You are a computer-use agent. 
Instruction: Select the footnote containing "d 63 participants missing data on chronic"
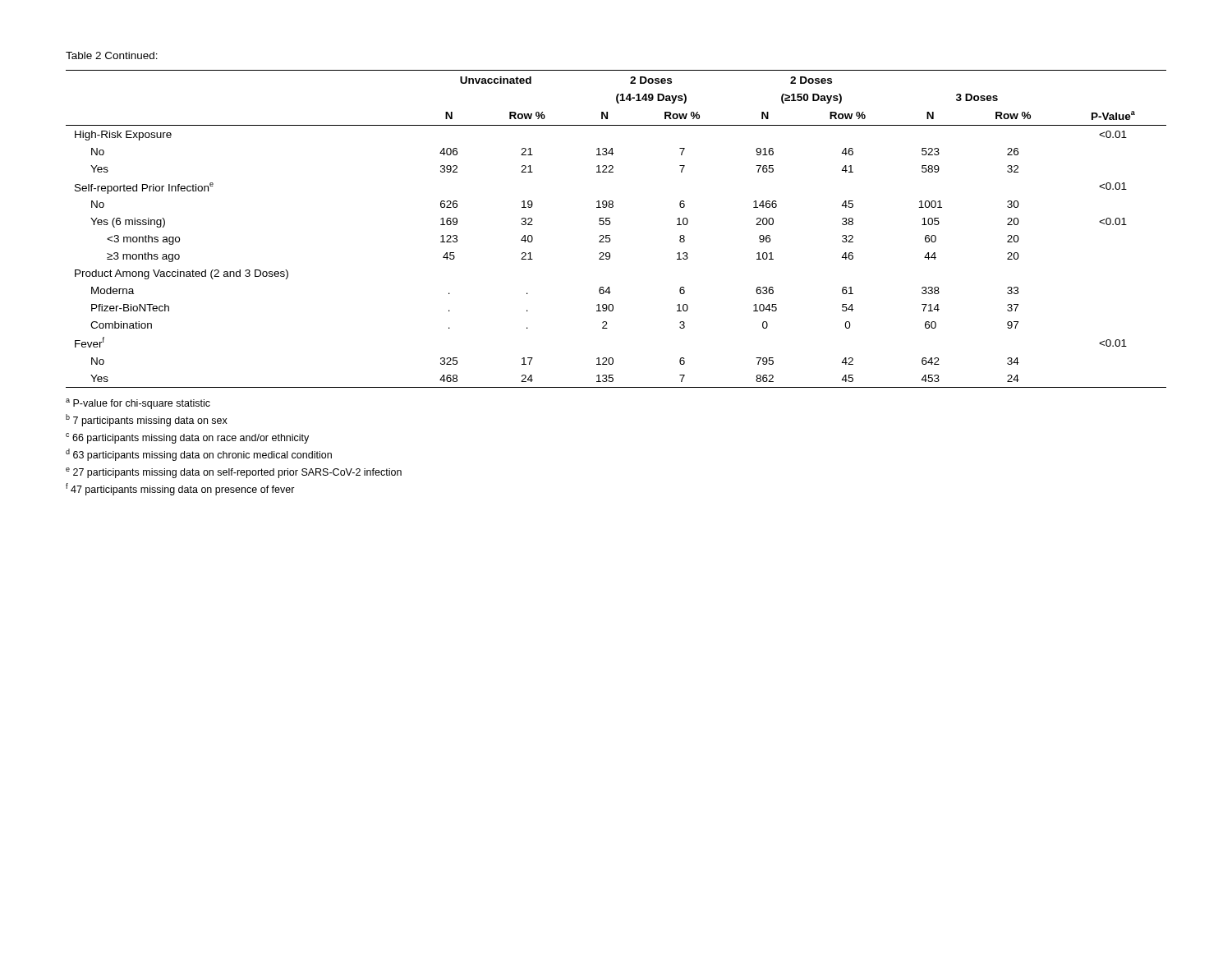[x=199, y=454]
